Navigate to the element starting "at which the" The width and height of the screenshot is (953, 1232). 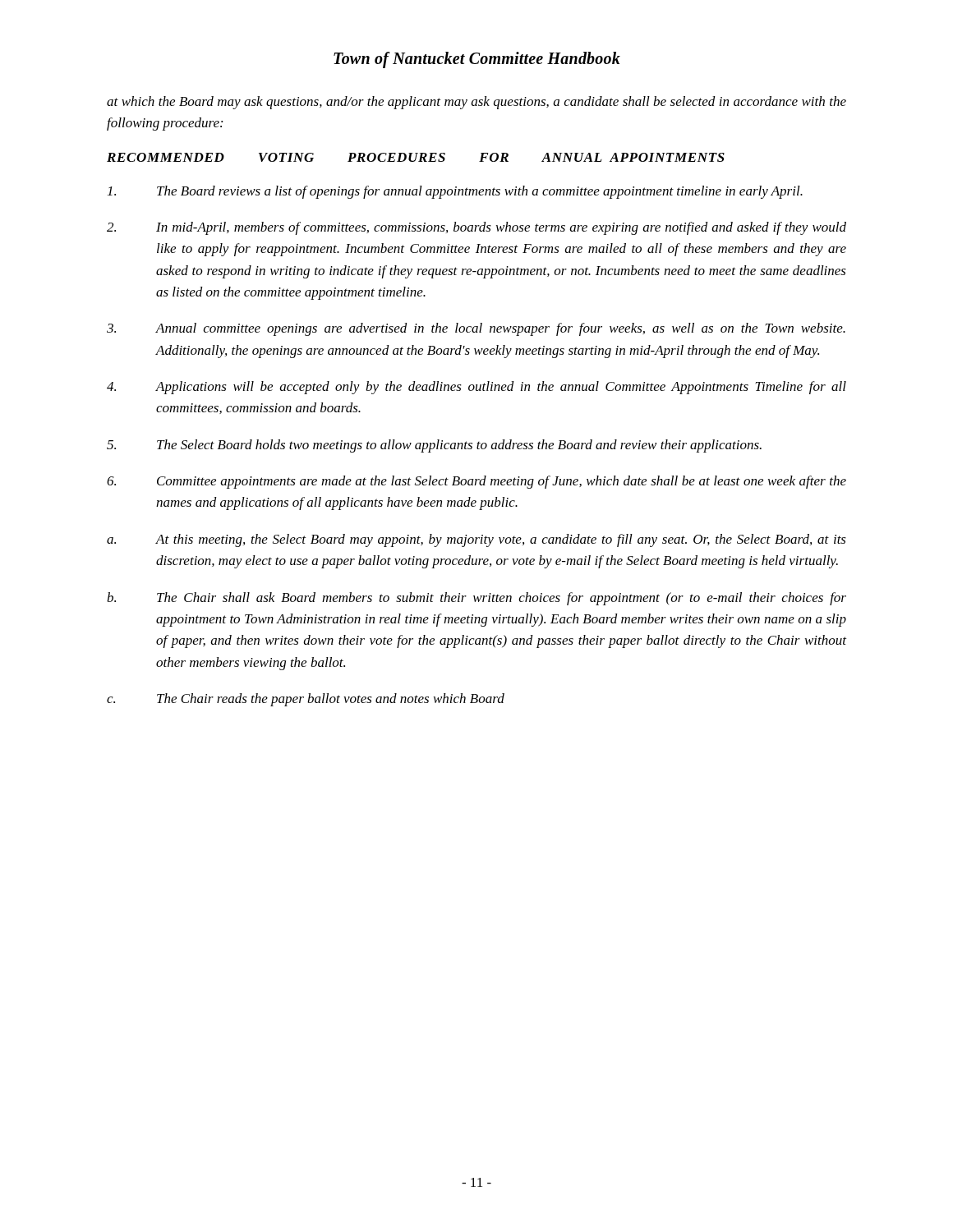point(476,112)
